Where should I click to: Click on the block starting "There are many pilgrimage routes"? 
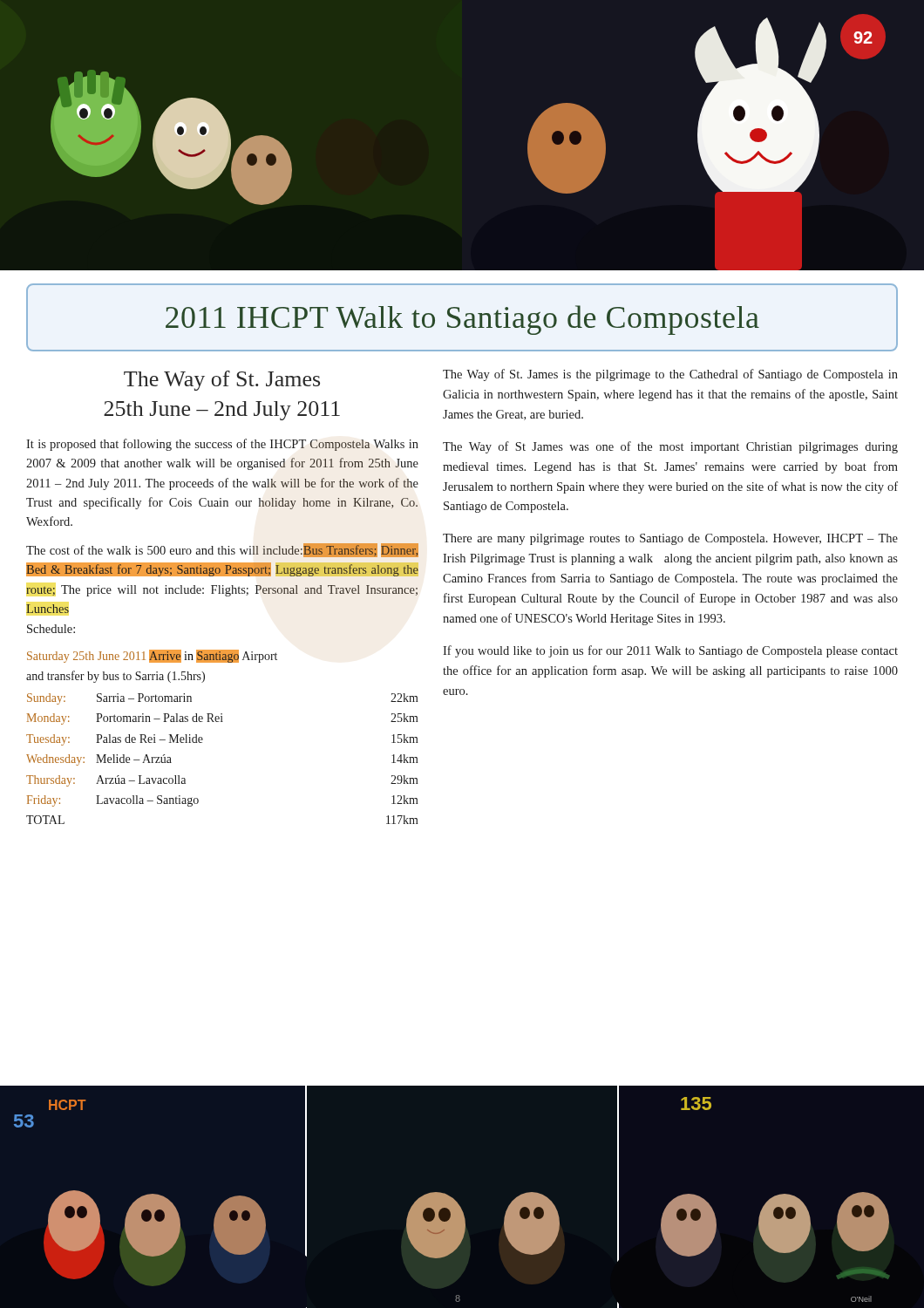(x=670, y=578)
